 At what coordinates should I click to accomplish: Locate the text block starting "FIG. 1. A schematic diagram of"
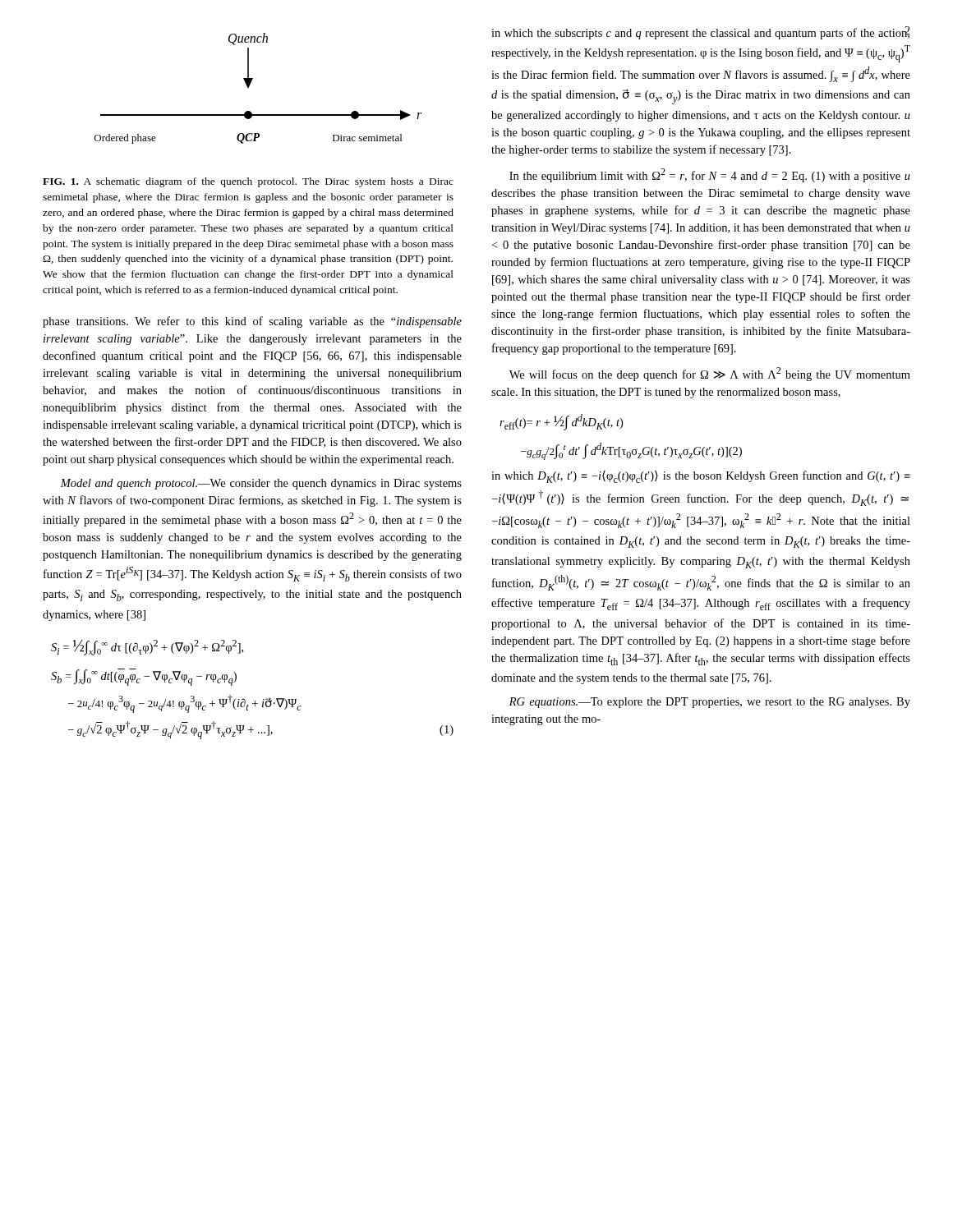pos(248,235)
